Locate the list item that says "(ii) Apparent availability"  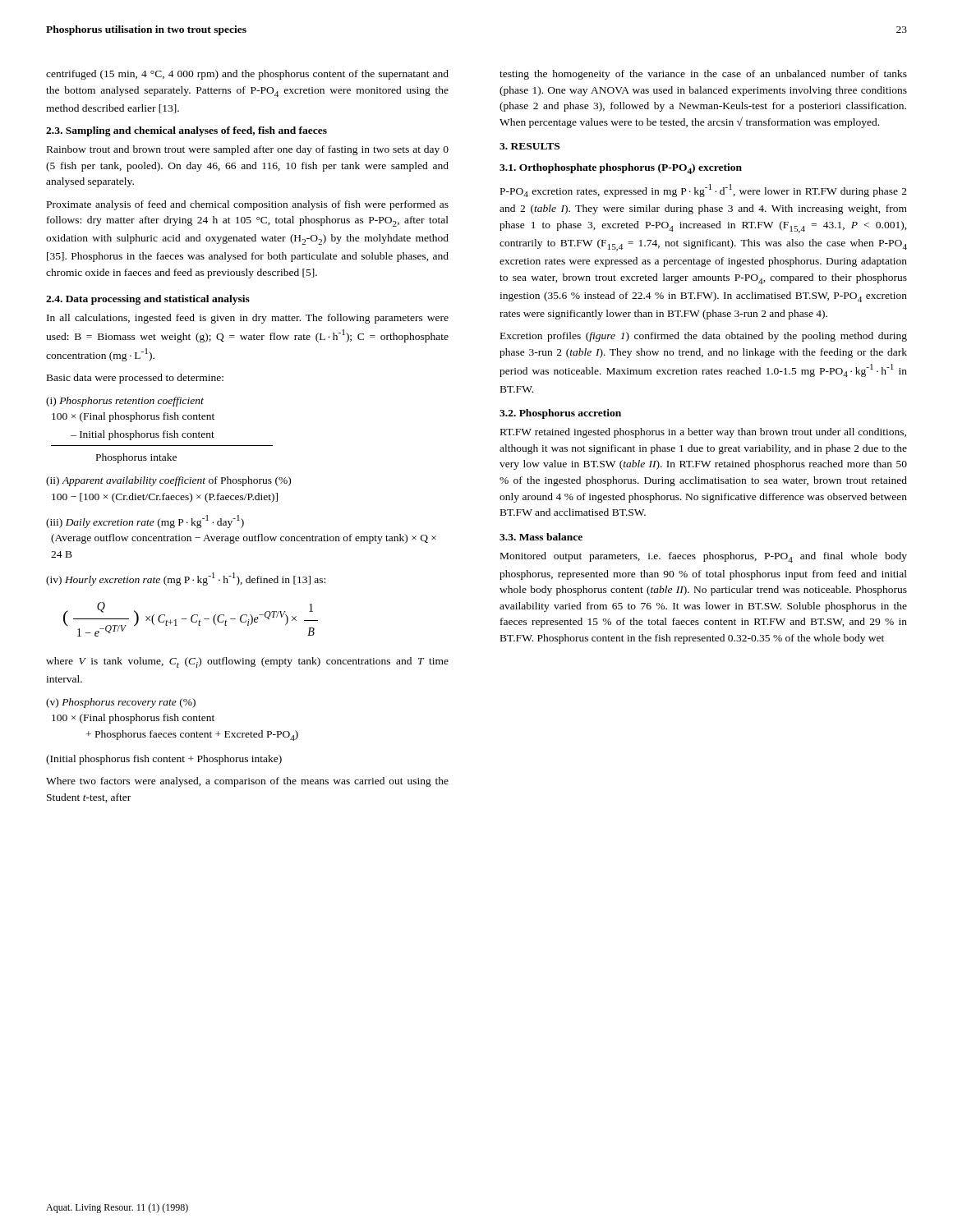(247, 488)
